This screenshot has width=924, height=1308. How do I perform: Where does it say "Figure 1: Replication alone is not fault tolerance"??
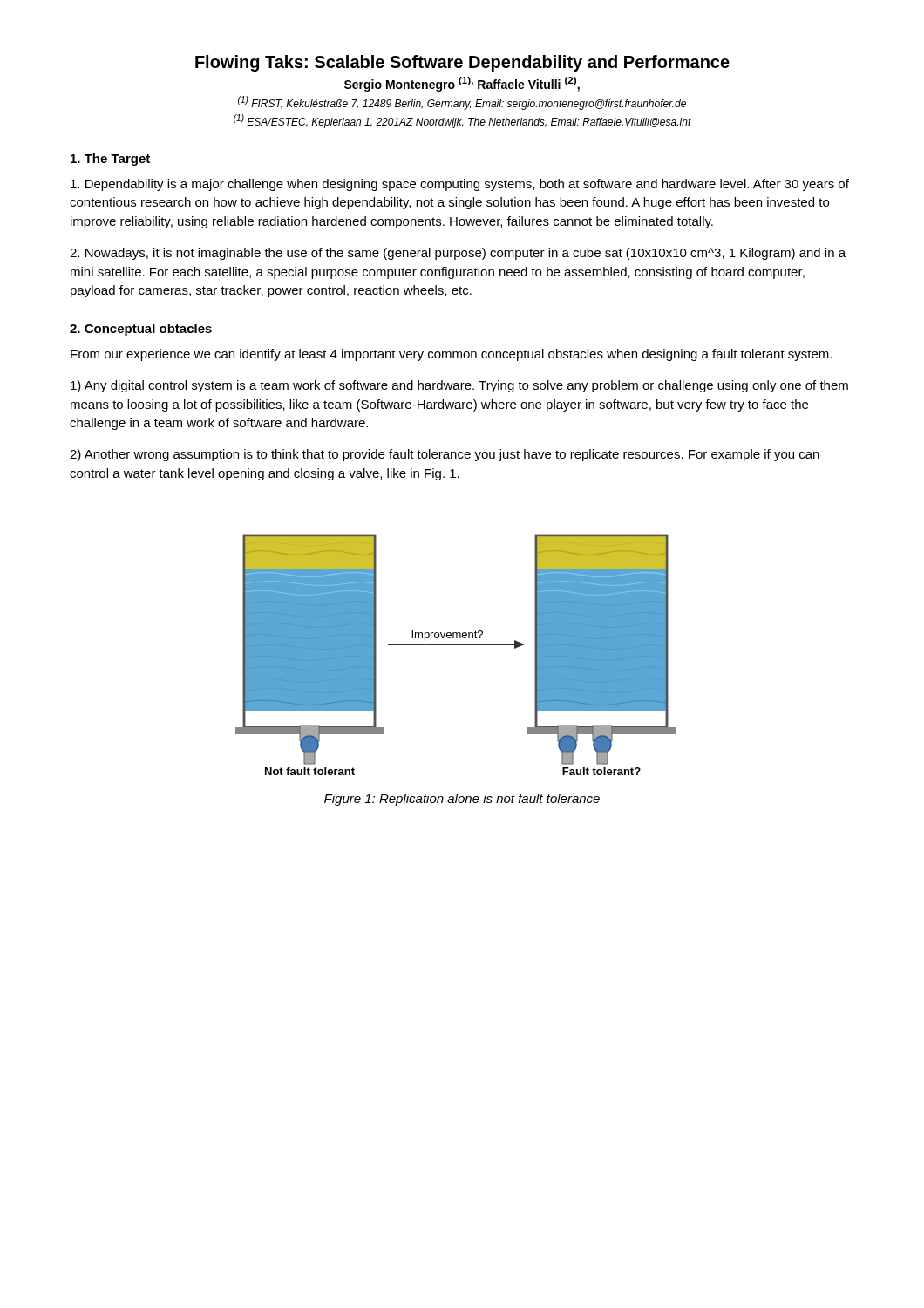pos(462,798)
